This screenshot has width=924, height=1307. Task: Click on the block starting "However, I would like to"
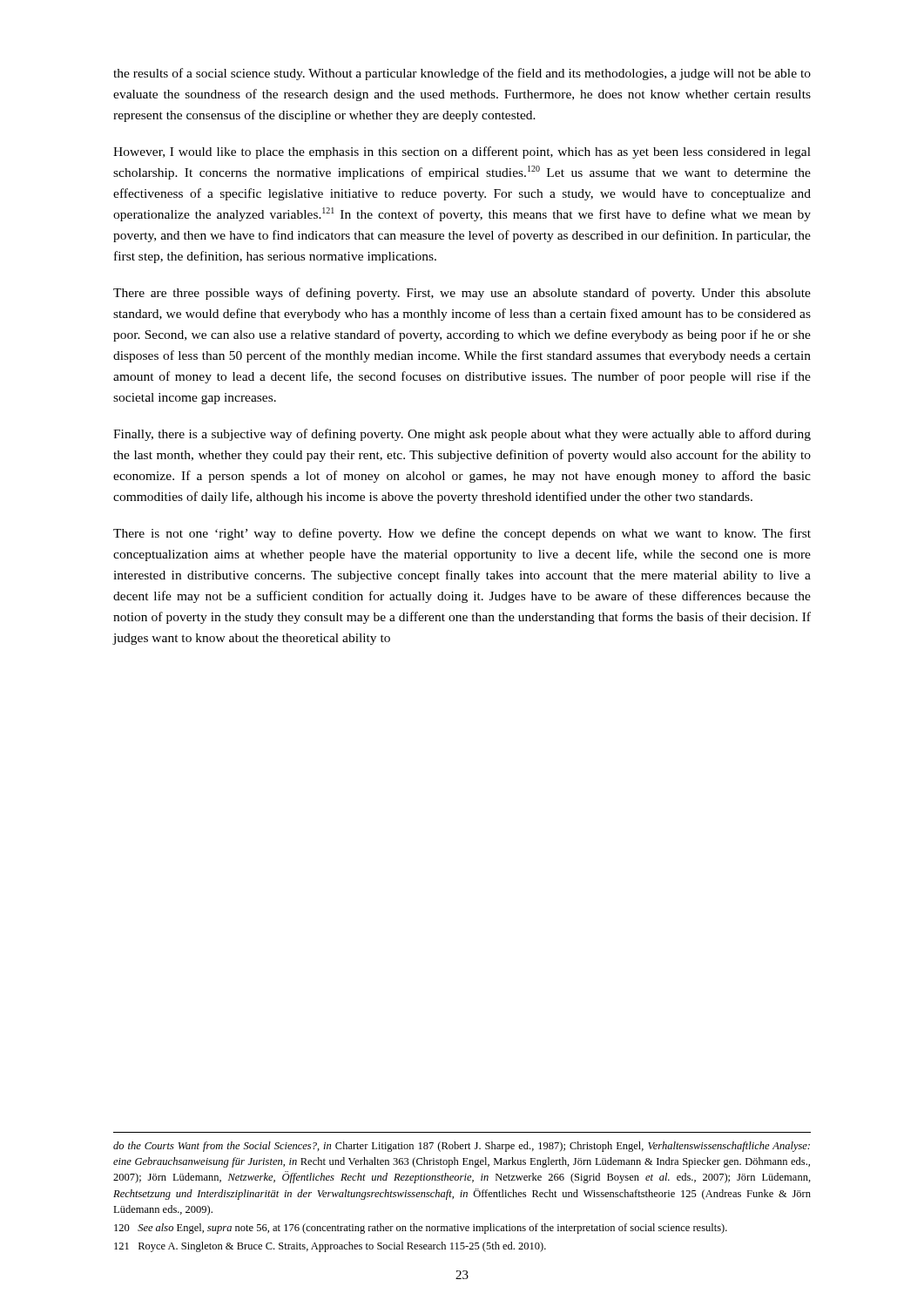(x=462, y=203)
